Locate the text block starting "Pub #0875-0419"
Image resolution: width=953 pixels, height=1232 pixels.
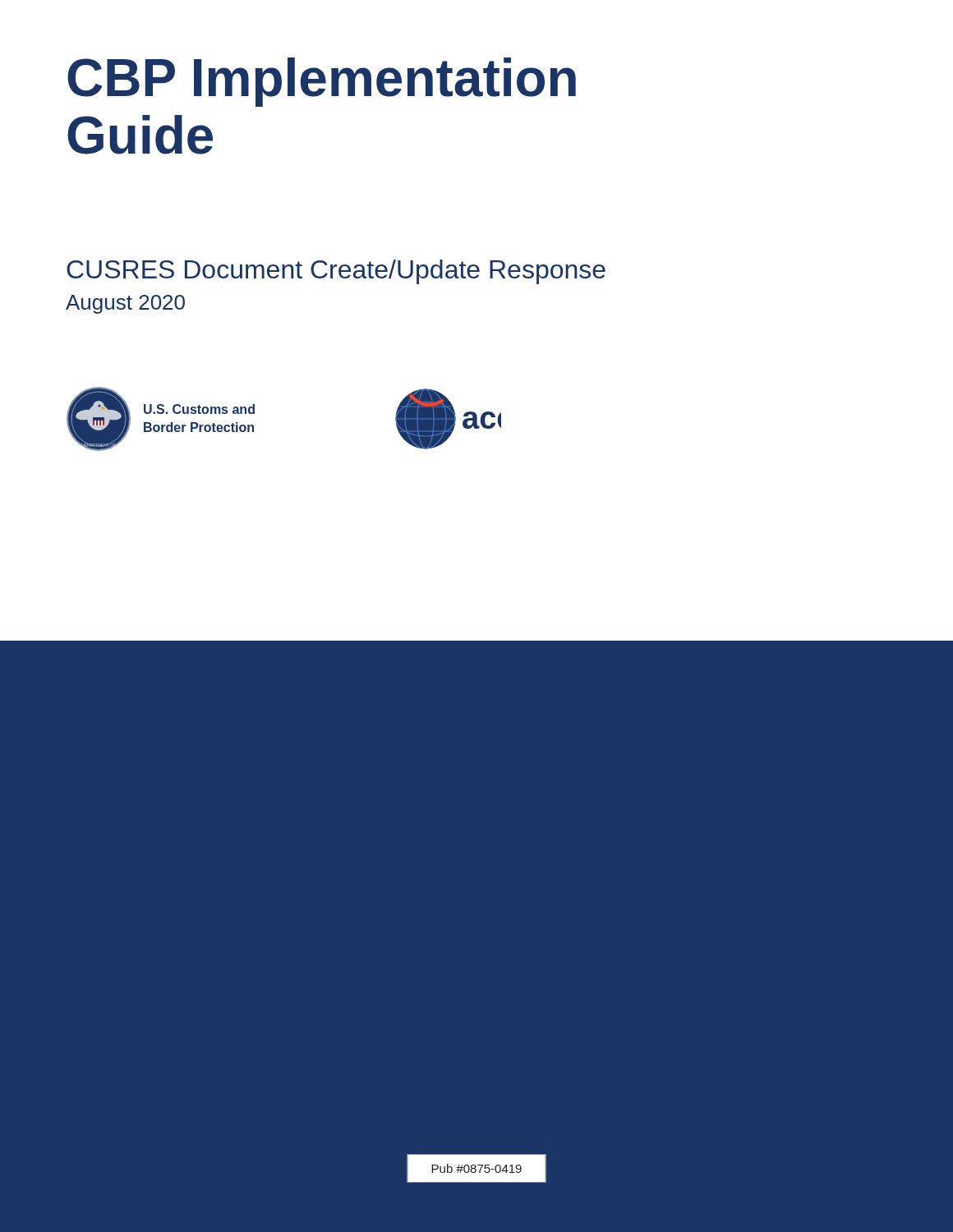click(x=476, y=1168)
